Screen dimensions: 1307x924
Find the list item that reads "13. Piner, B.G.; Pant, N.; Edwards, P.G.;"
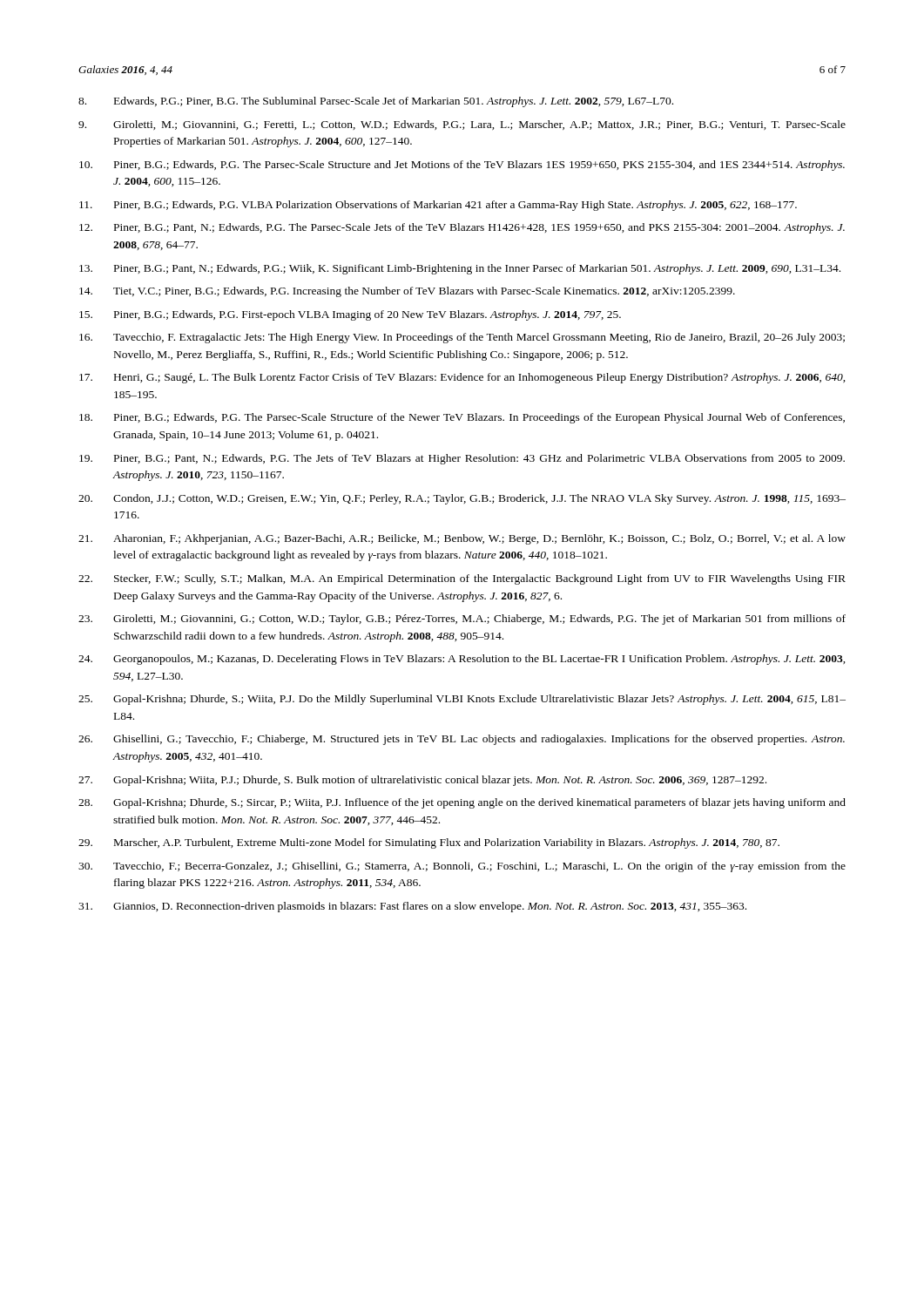point(462,268)
